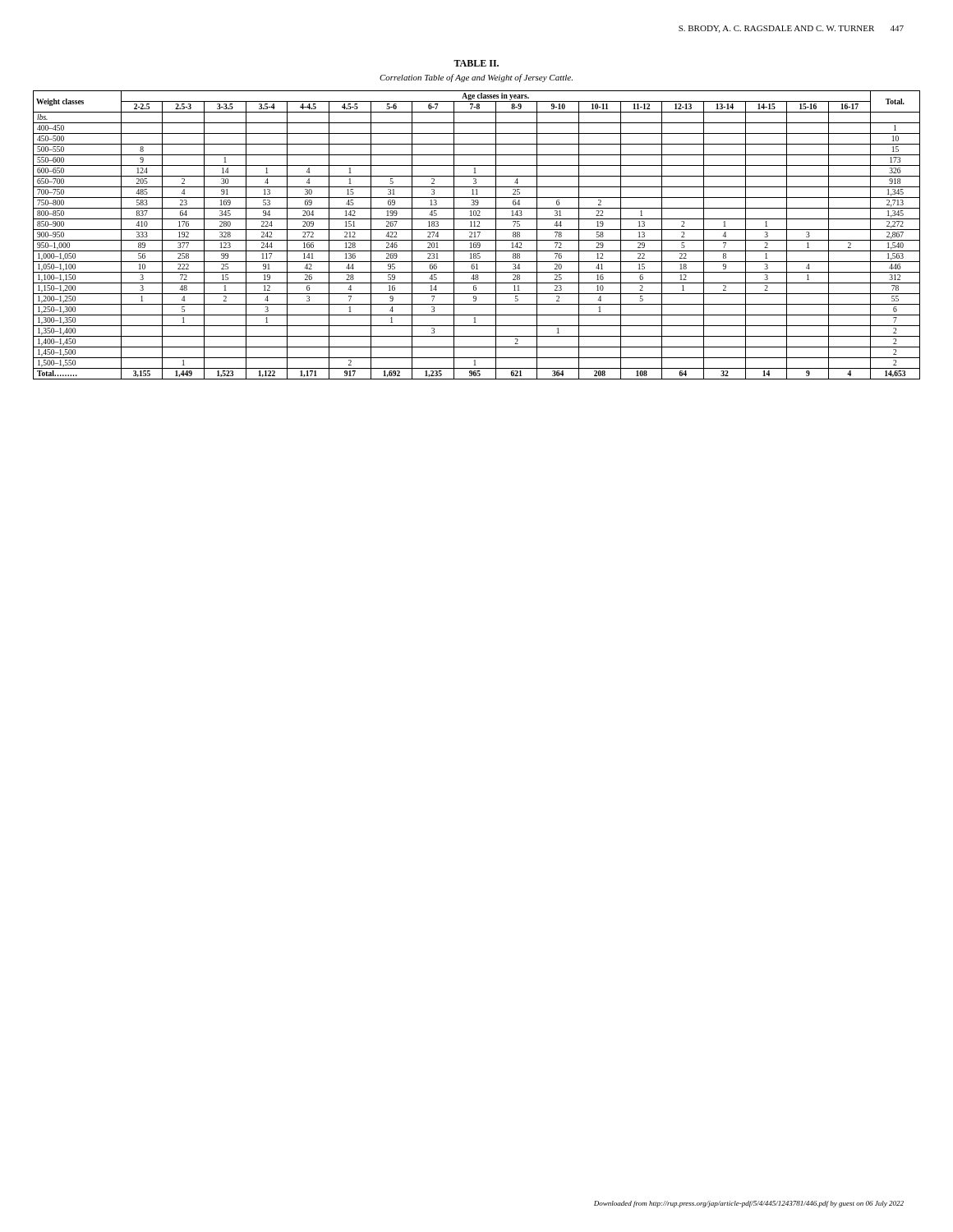
Task: Select the caption that says "Correlation Table of Age and"
Action: 476,77
